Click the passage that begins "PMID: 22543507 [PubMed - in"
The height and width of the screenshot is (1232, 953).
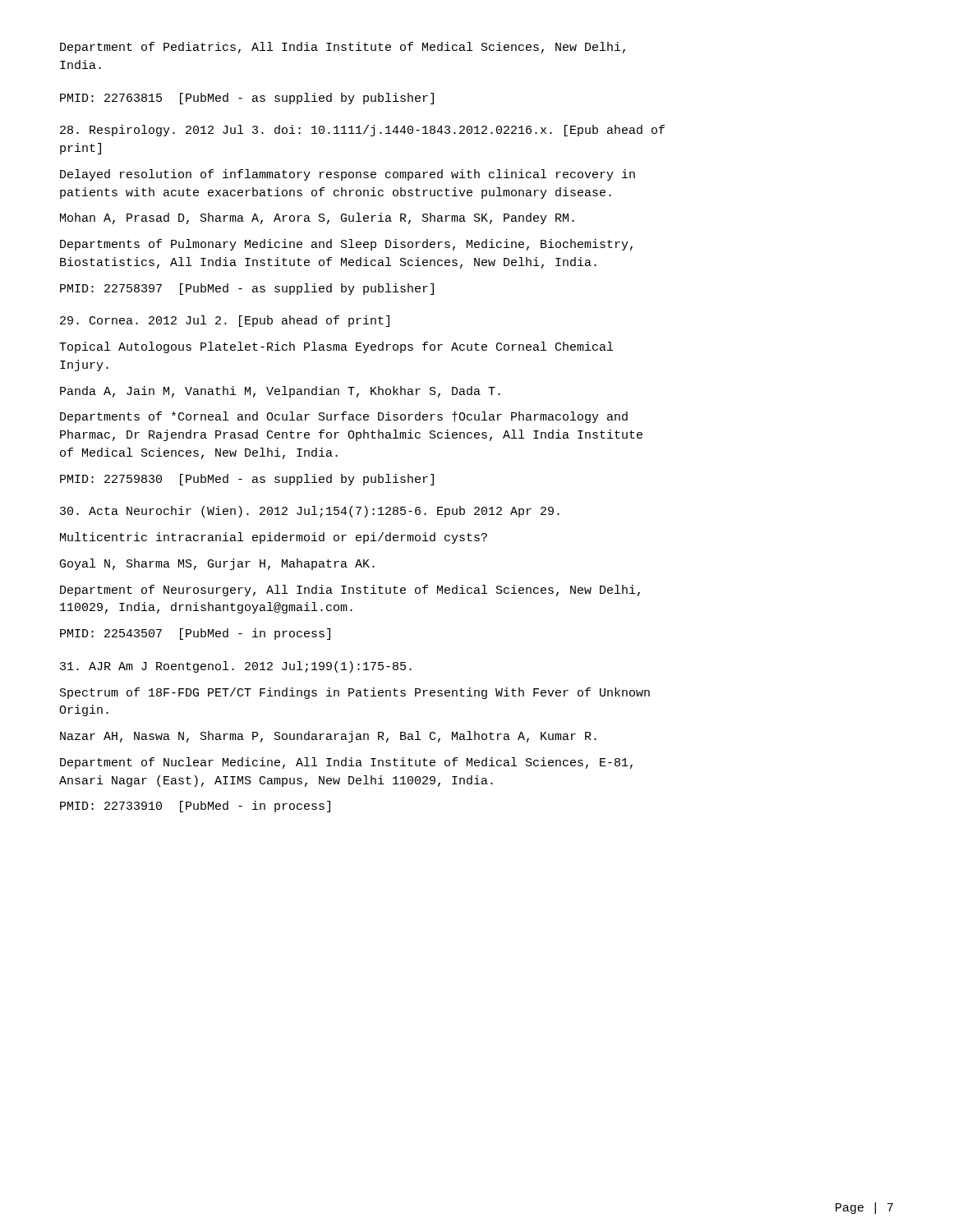tap(196, 634)
